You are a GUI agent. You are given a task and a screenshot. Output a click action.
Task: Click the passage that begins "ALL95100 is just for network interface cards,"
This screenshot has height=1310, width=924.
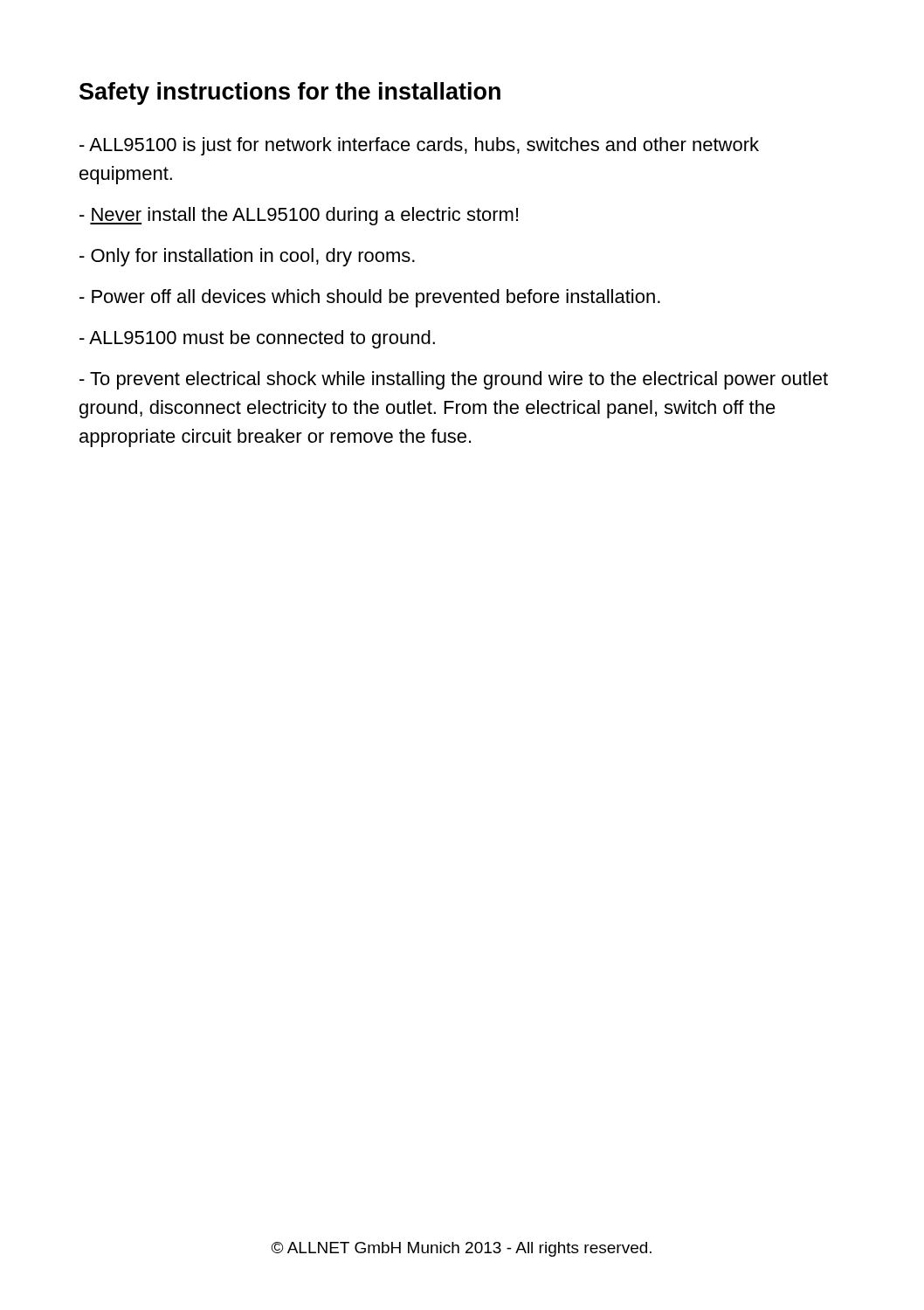pyautogui.click(x=419, y=159)
